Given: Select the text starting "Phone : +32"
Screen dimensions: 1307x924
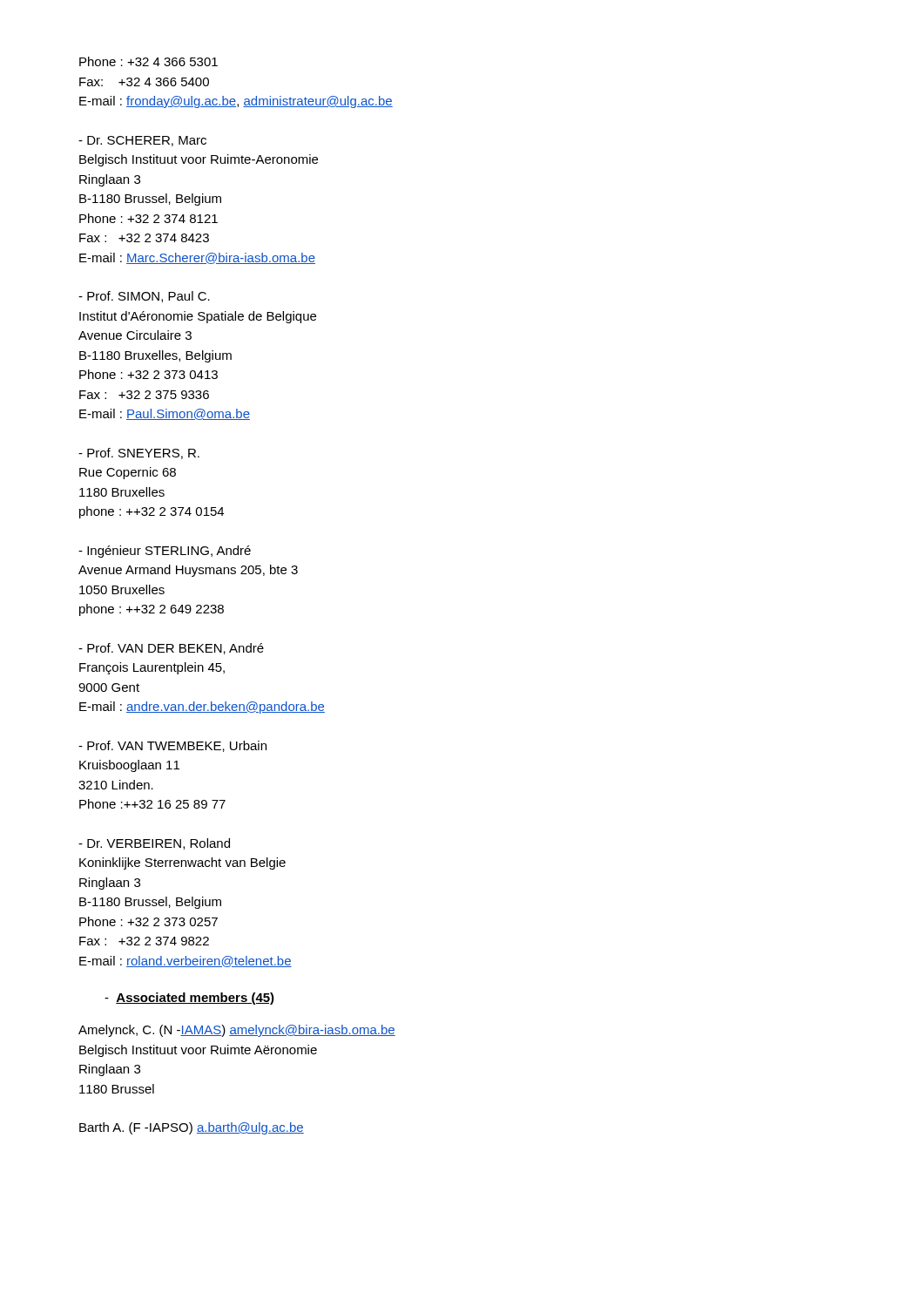Looking at the screenshot, I should click(148, 61).
